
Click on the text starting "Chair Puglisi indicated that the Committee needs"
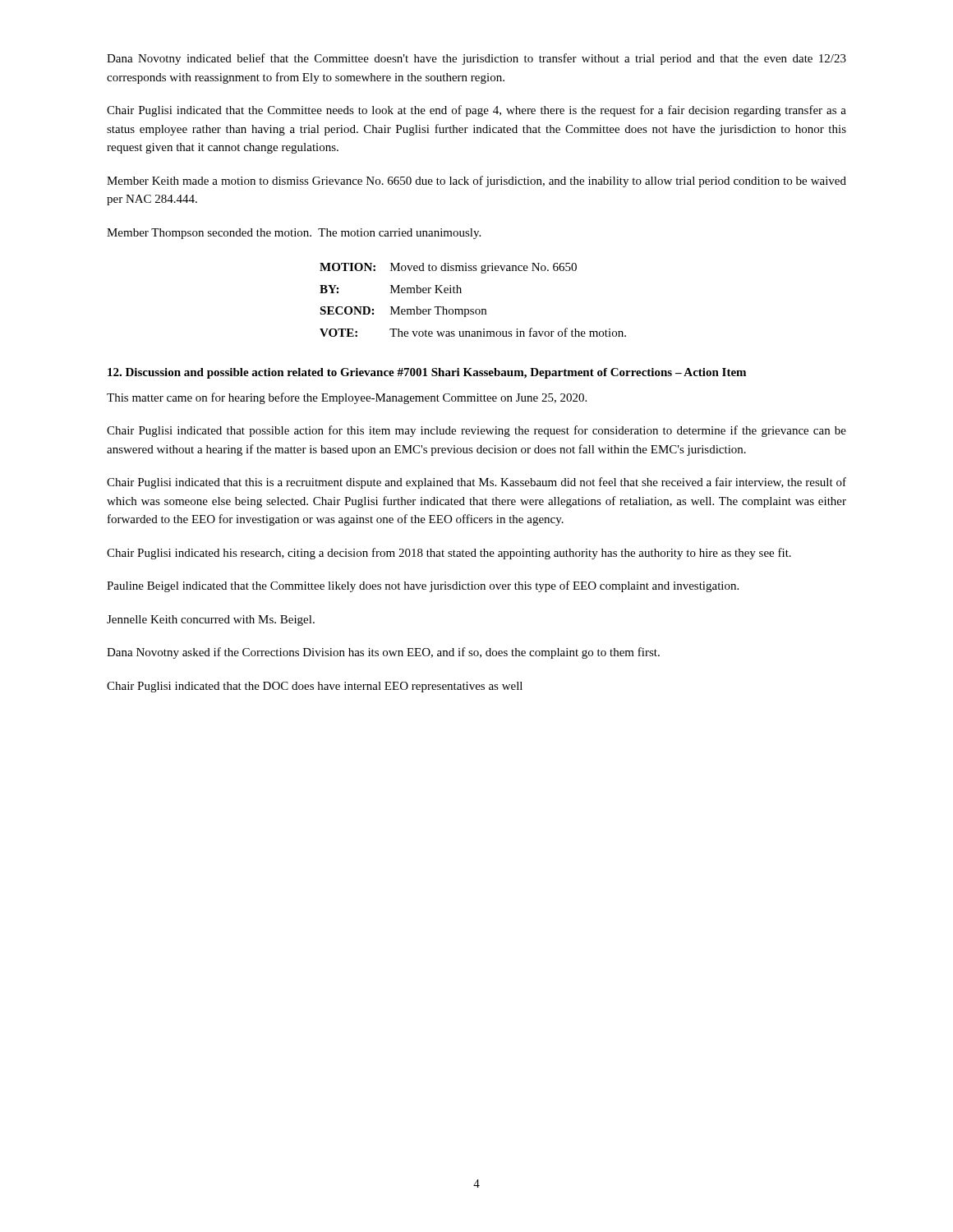476,129
